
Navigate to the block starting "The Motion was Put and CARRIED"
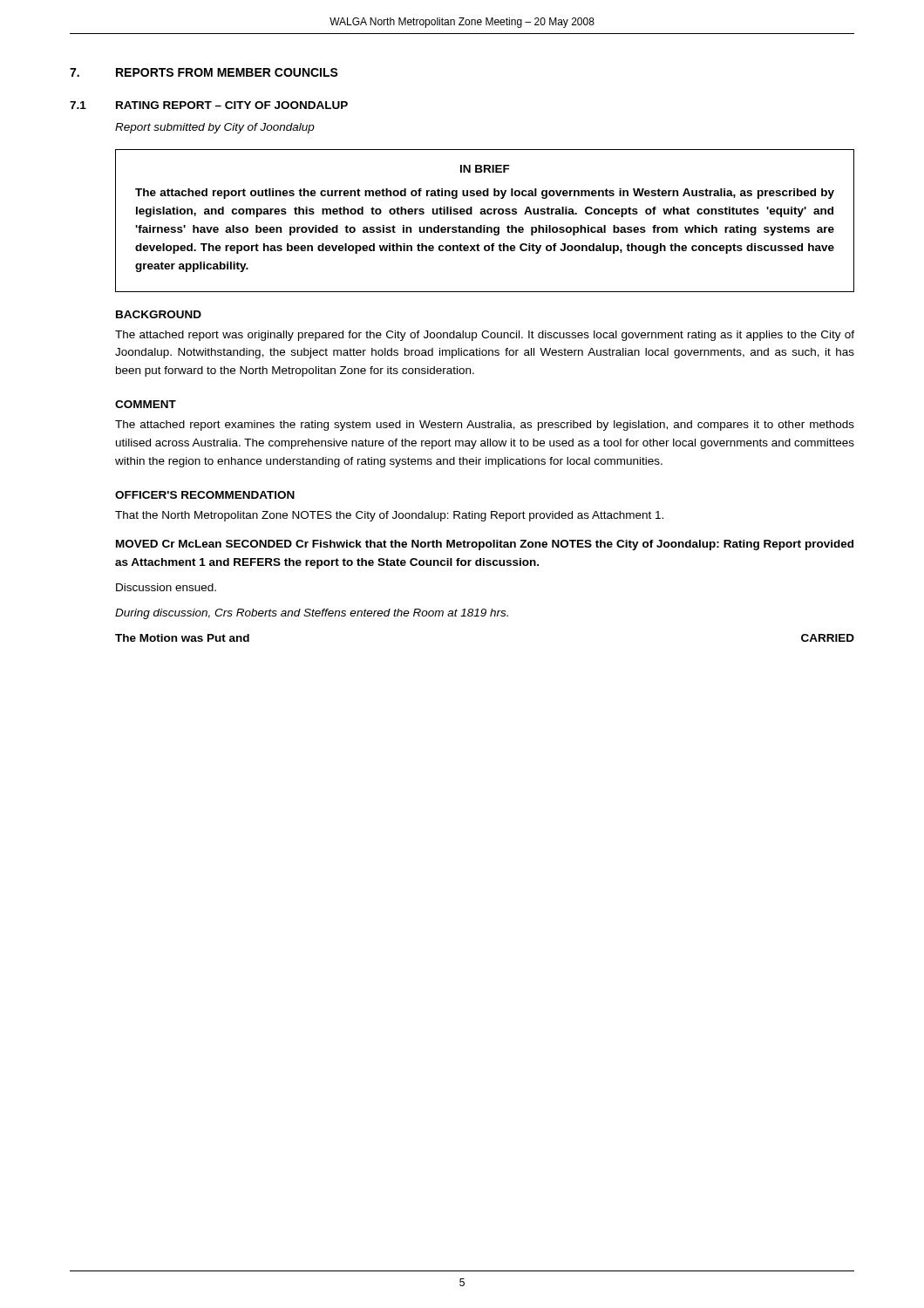[192, 638]
